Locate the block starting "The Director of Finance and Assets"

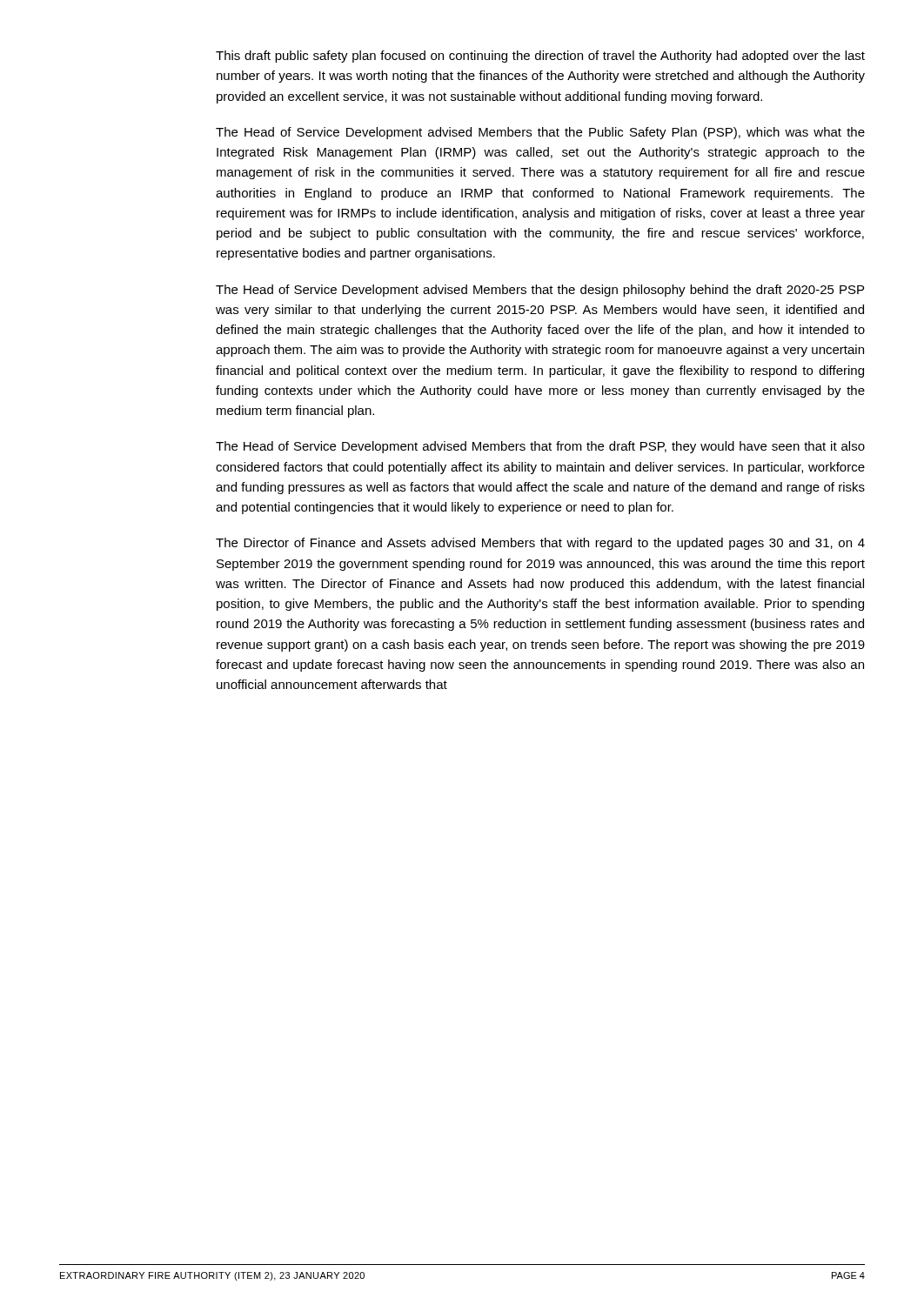(540, 613)
